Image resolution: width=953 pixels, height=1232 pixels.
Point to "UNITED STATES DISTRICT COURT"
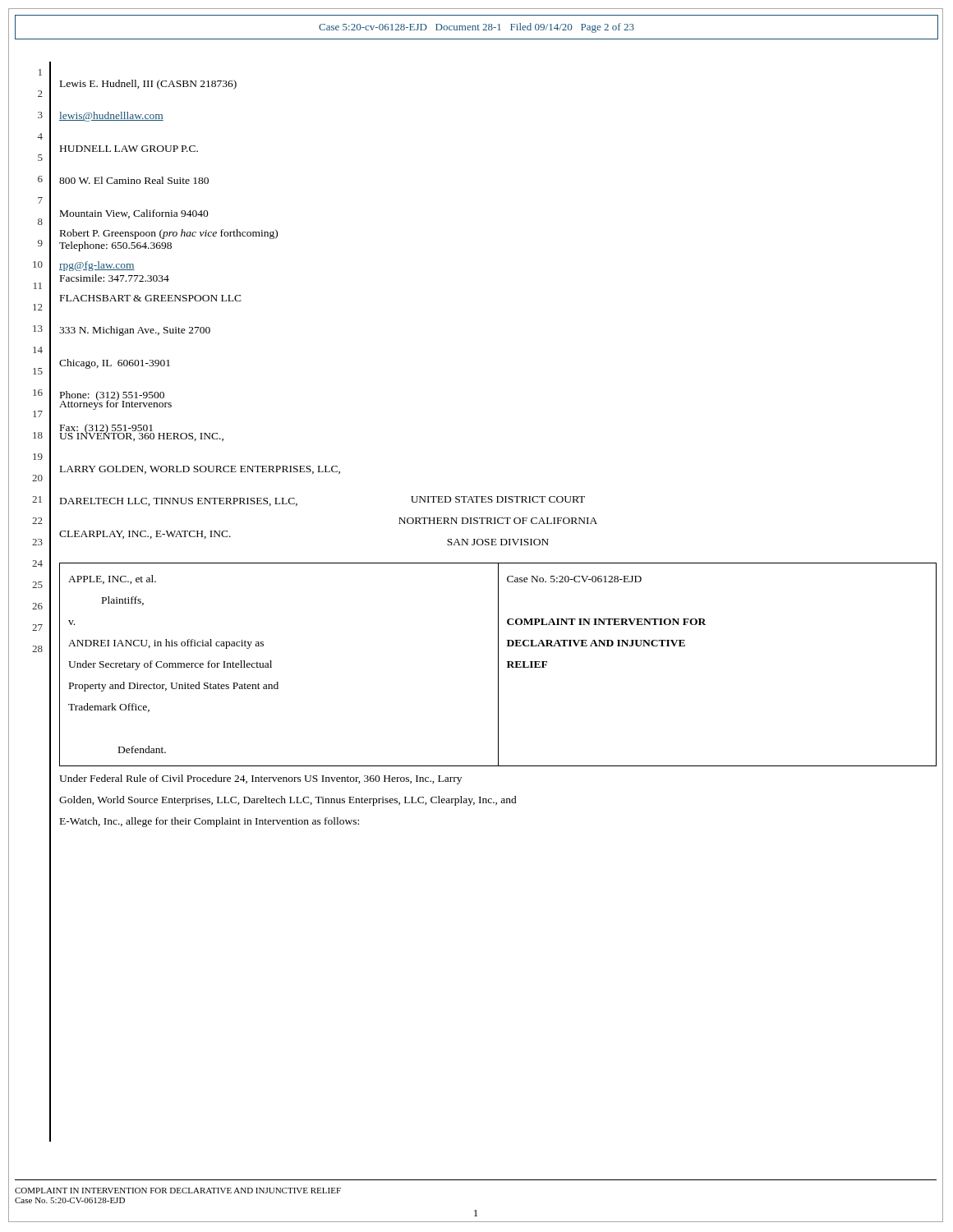pyautogui.click(x=498, y=499)
